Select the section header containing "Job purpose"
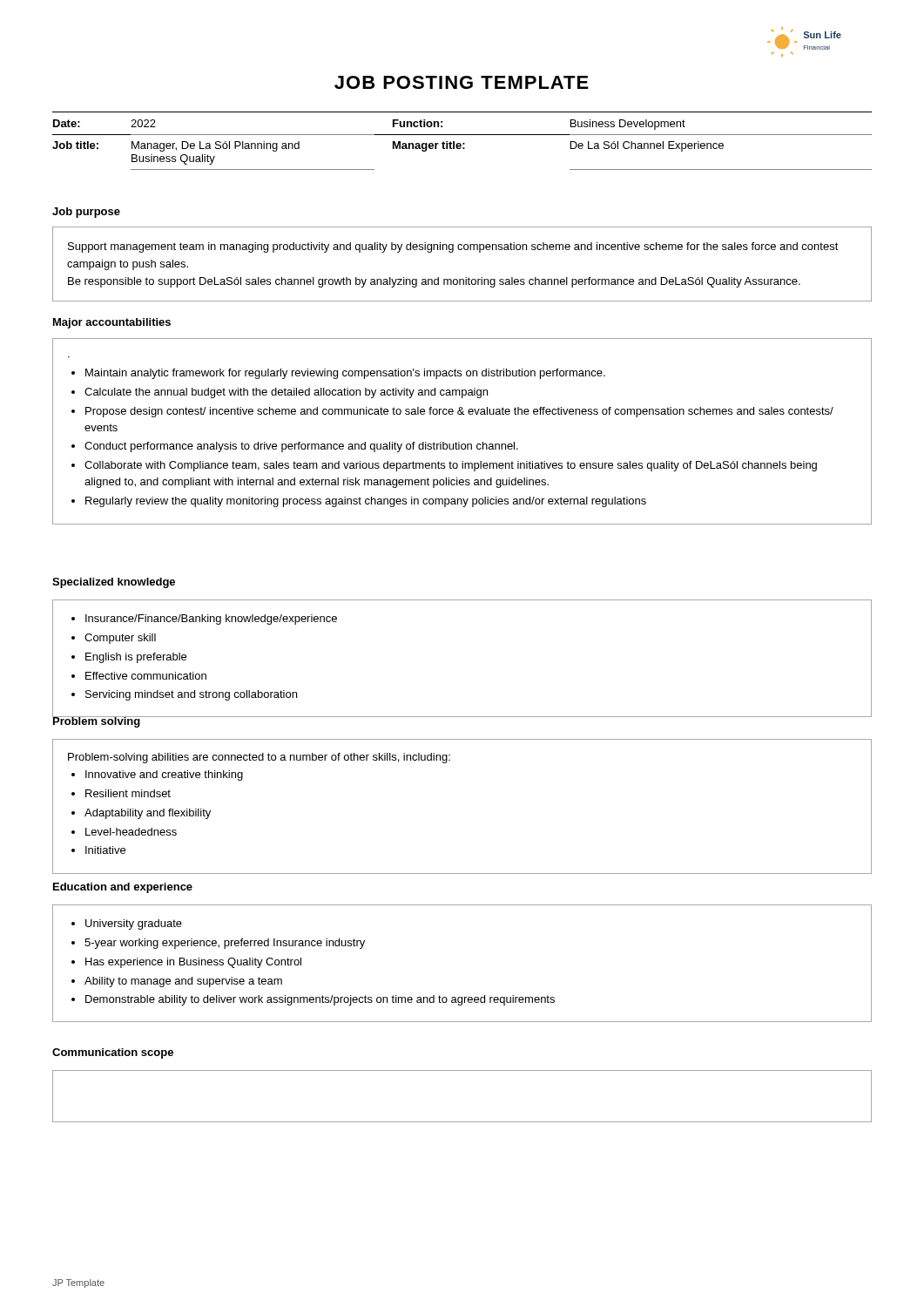 pos(86,211)
